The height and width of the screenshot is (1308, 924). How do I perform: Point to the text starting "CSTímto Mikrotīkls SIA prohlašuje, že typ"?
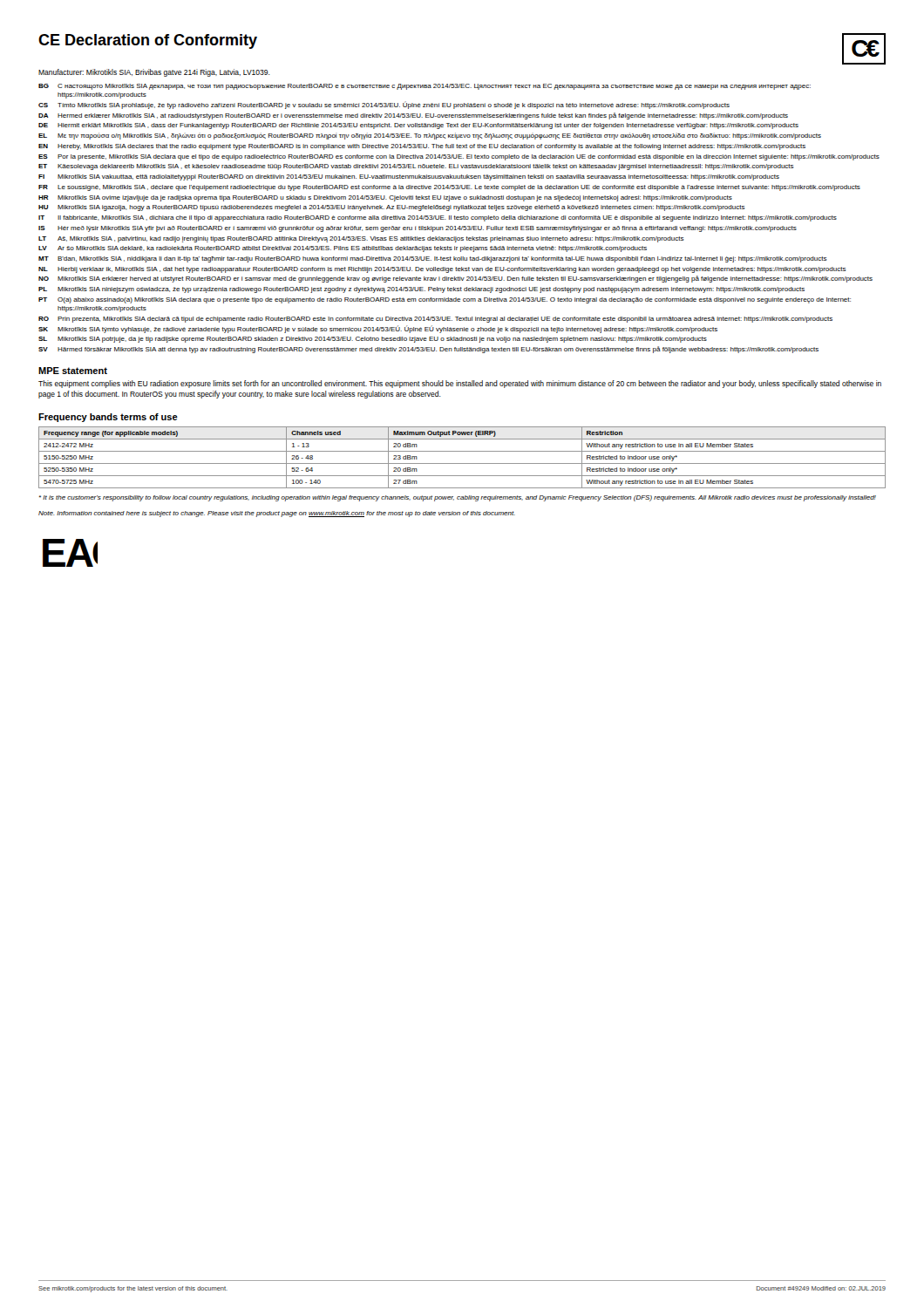click(462, 106)
